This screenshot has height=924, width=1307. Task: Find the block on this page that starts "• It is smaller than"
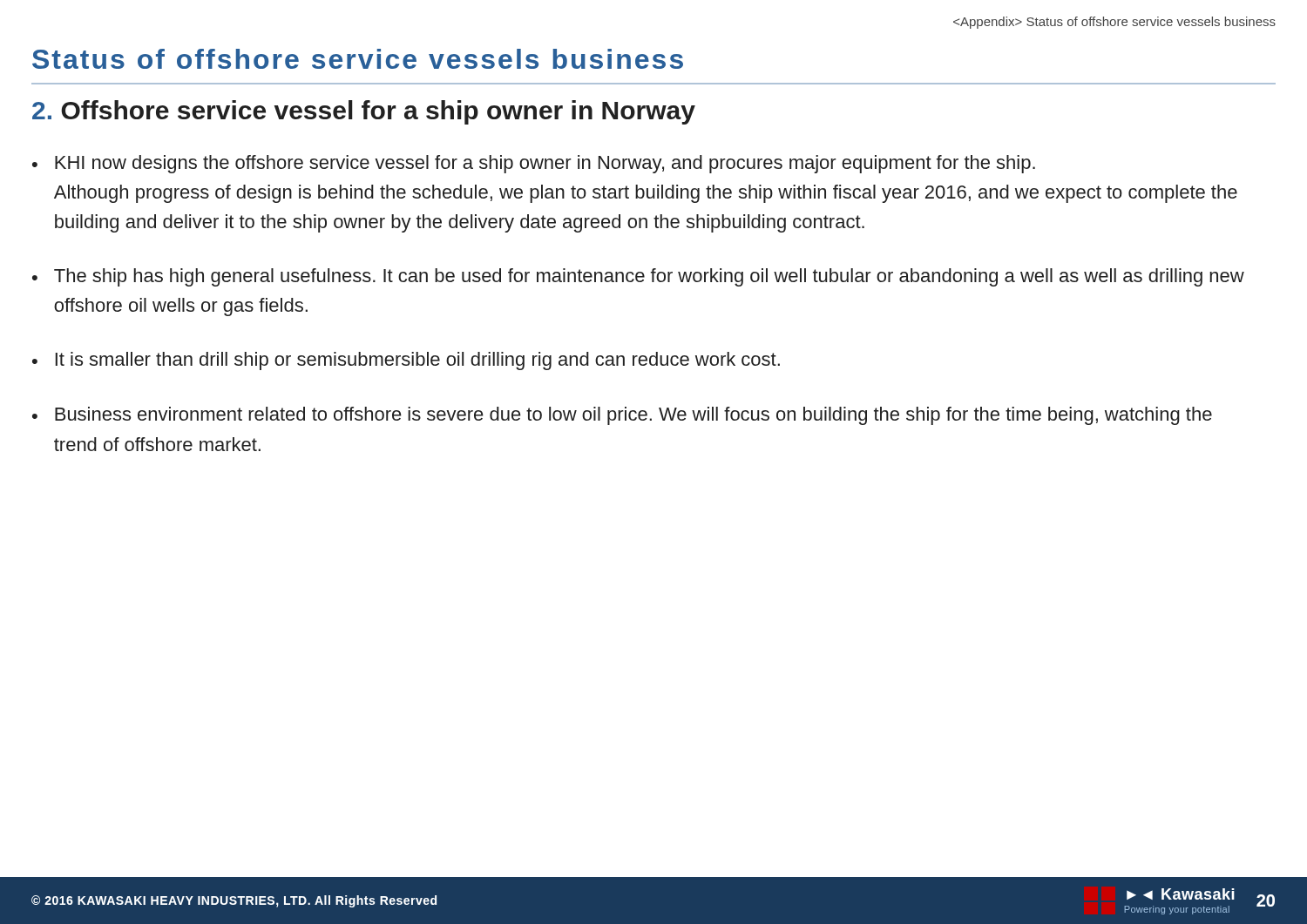[406, 361]
